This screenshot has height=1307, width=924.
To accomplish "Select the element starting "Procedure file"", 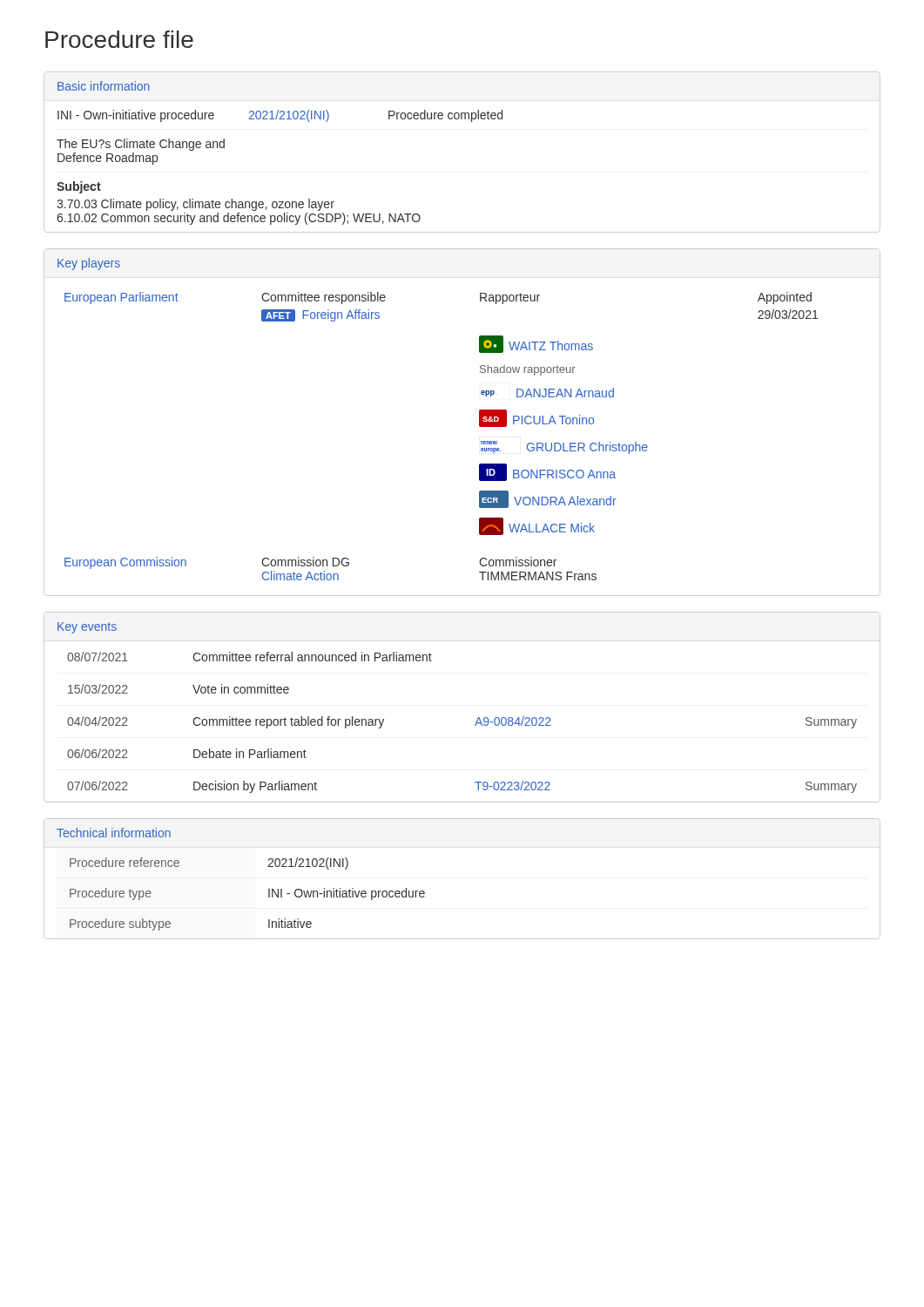I will [x=119, y=39].
